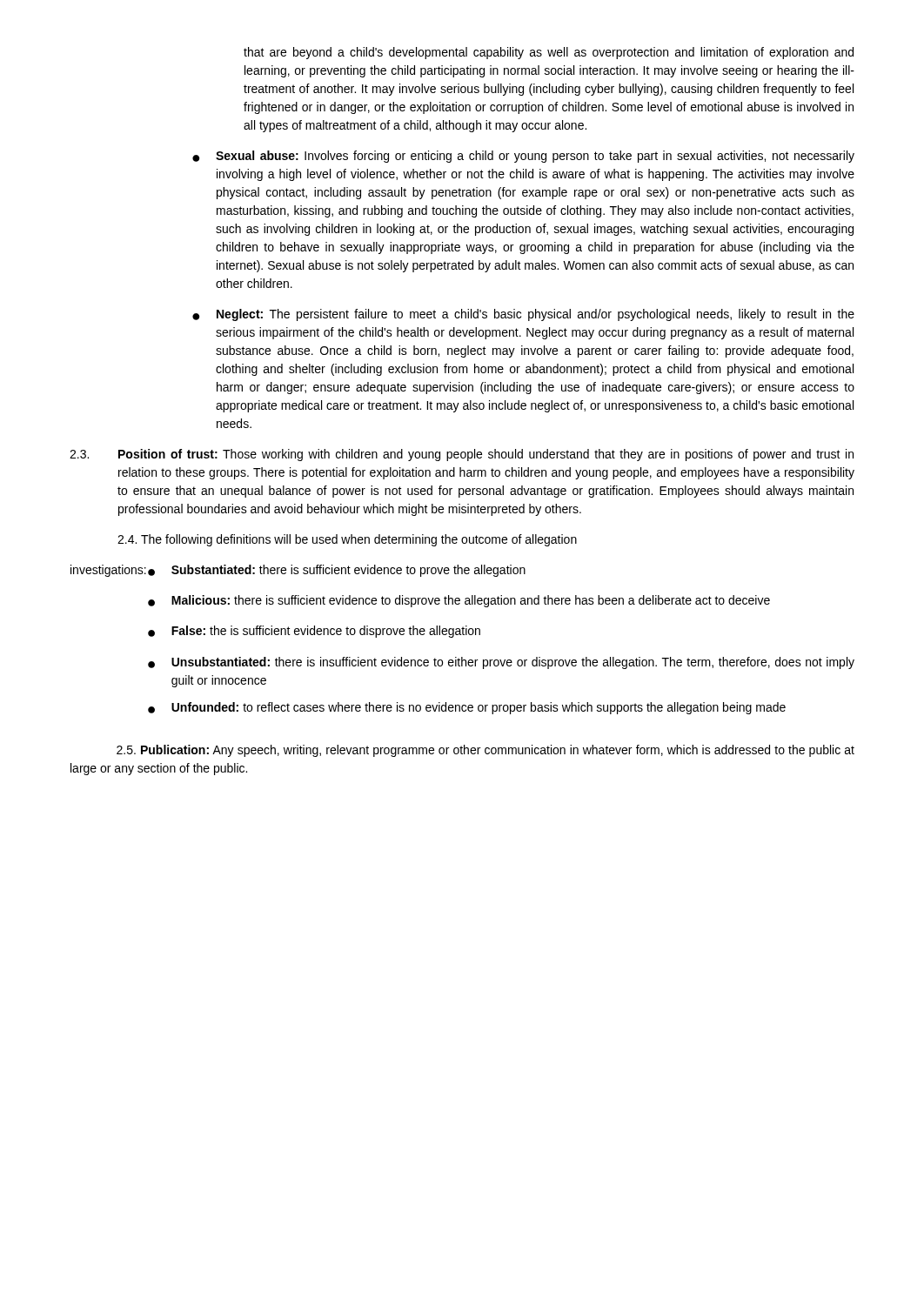Viewport: 924px width, 1305px height.
Task: Click on the text block that reads "3. Position of trust: Those working with children"
Action: (x=462, y=482)
